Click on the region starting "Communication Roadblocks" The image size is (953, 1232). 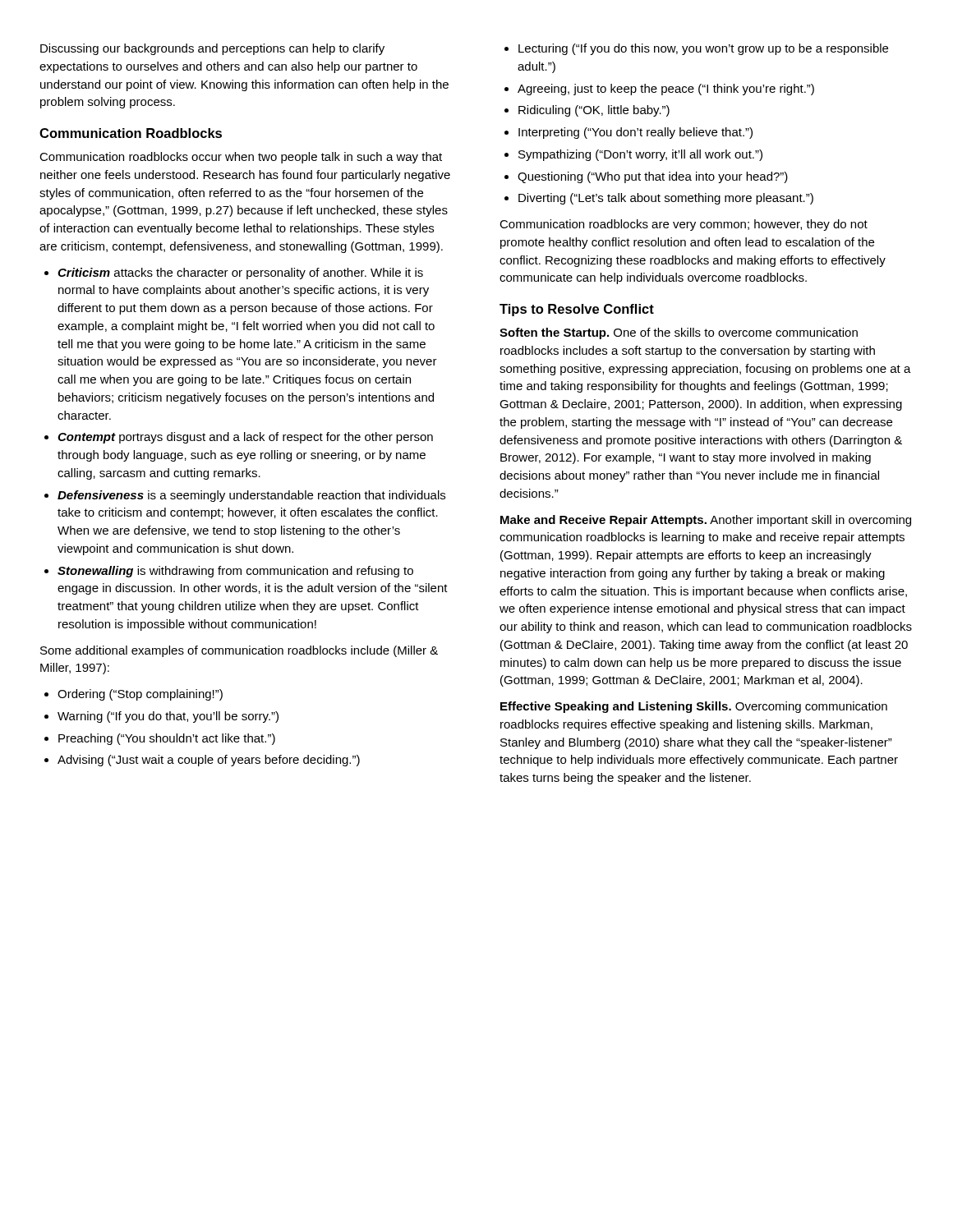131,133
